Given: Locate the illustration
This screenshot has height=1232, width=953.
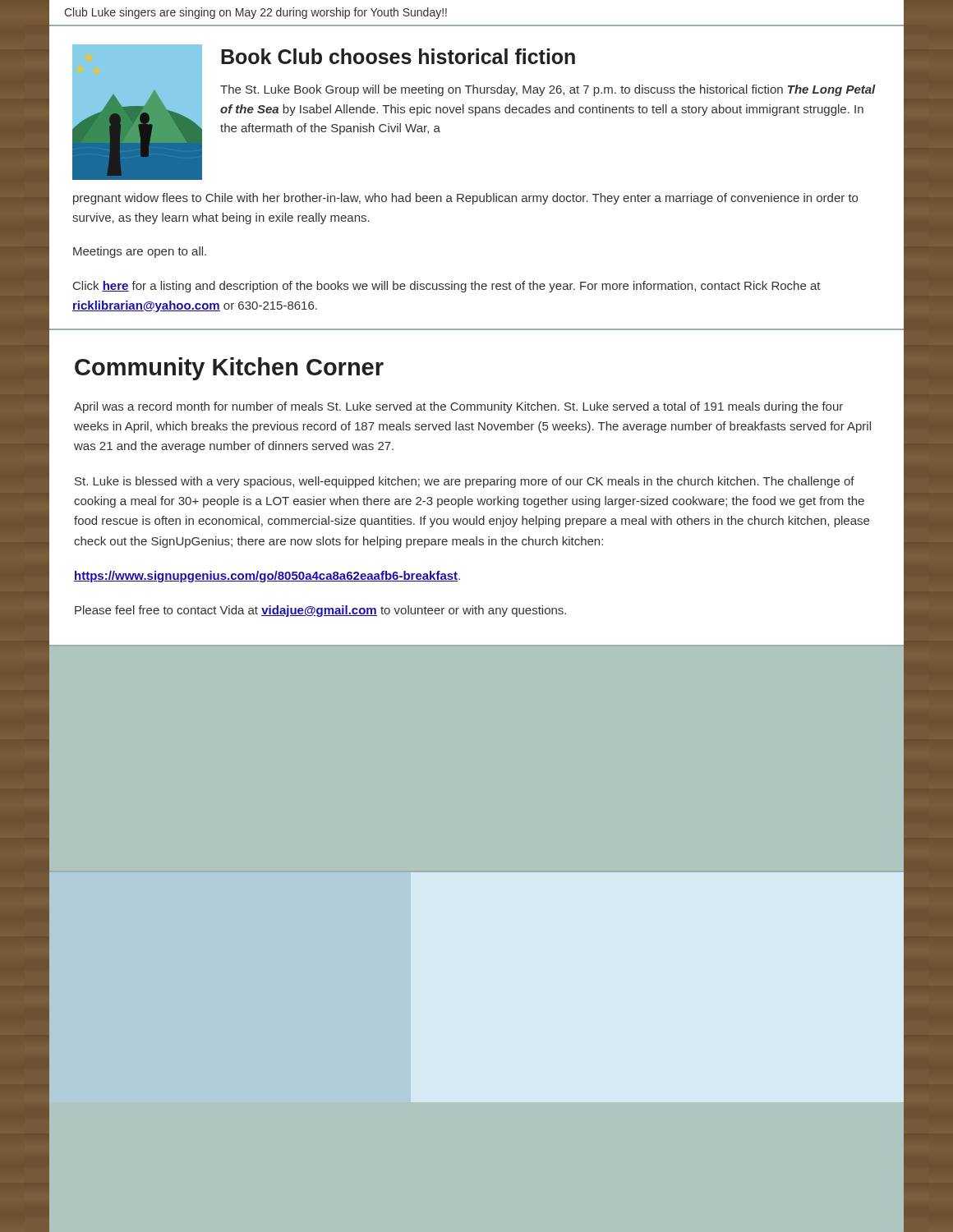Looking at the screenshot, I should click(x=137, y=112).
